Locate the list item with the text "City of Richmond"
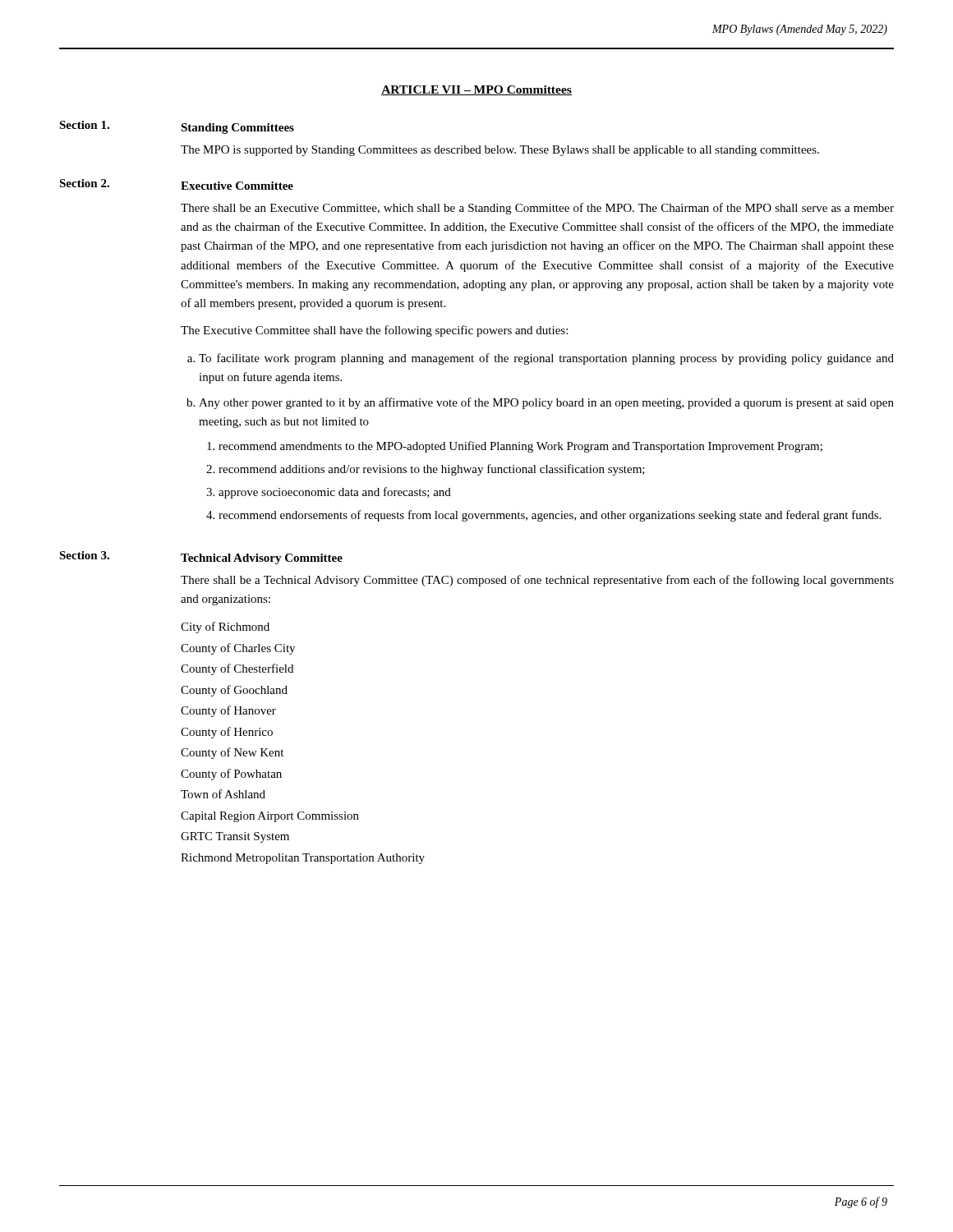This screenshot has height=1232, width=953. point(225,627)
